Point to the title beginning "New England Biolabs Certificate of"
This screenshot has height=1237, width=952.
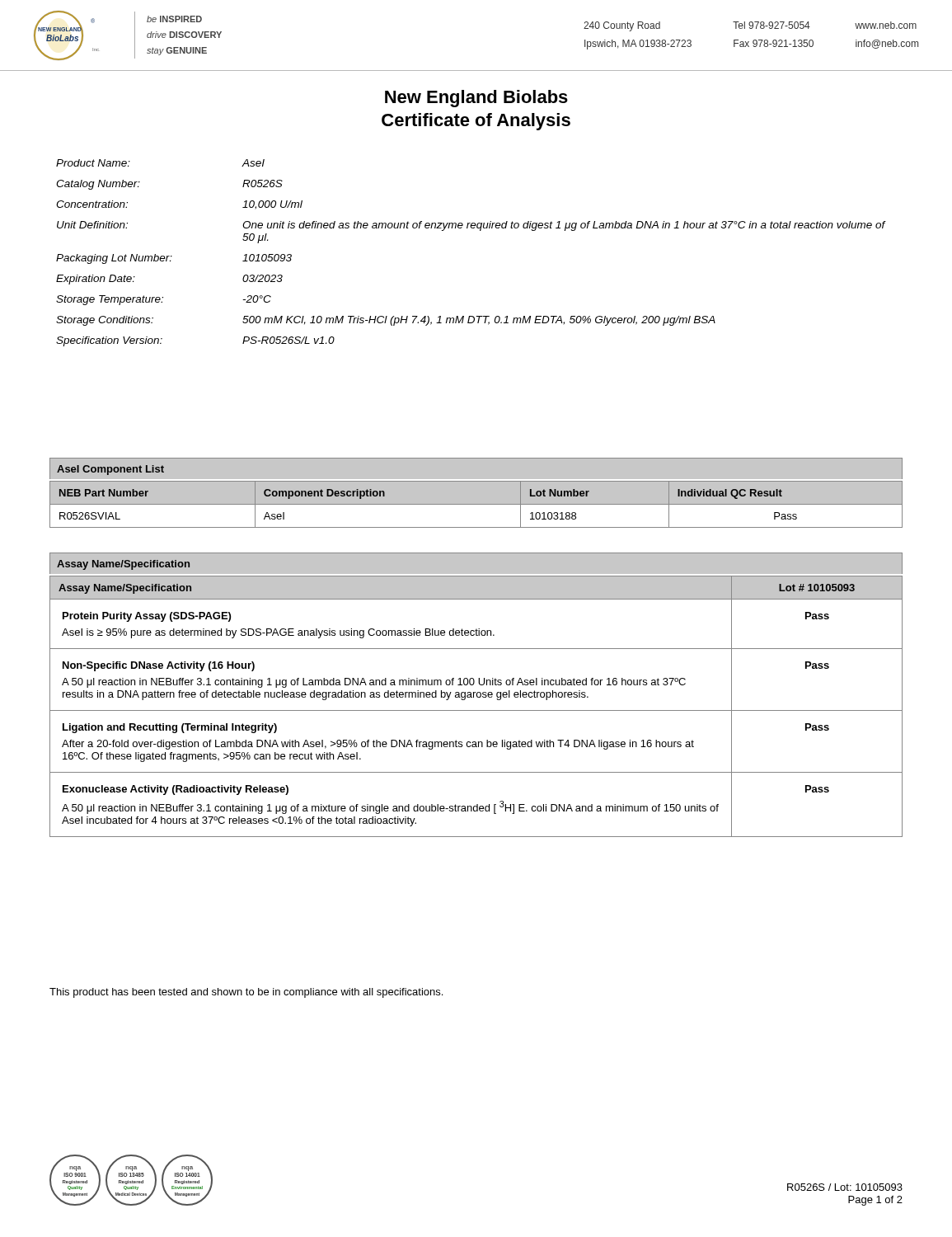tap(476, 109)
